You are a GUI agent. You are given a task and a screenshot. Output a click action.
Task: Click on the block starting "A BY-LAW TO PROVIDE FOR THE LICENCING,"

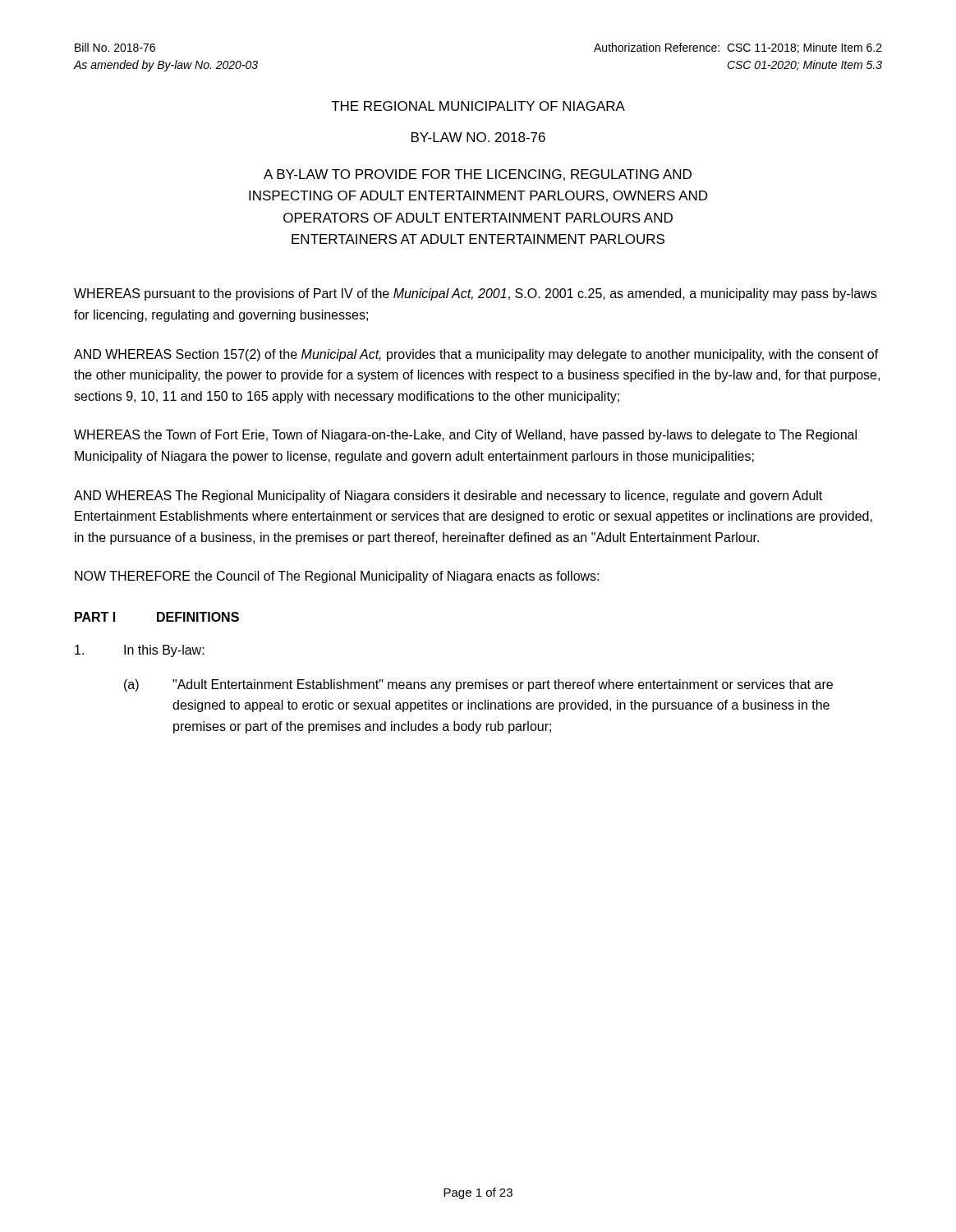coord(478,207)
